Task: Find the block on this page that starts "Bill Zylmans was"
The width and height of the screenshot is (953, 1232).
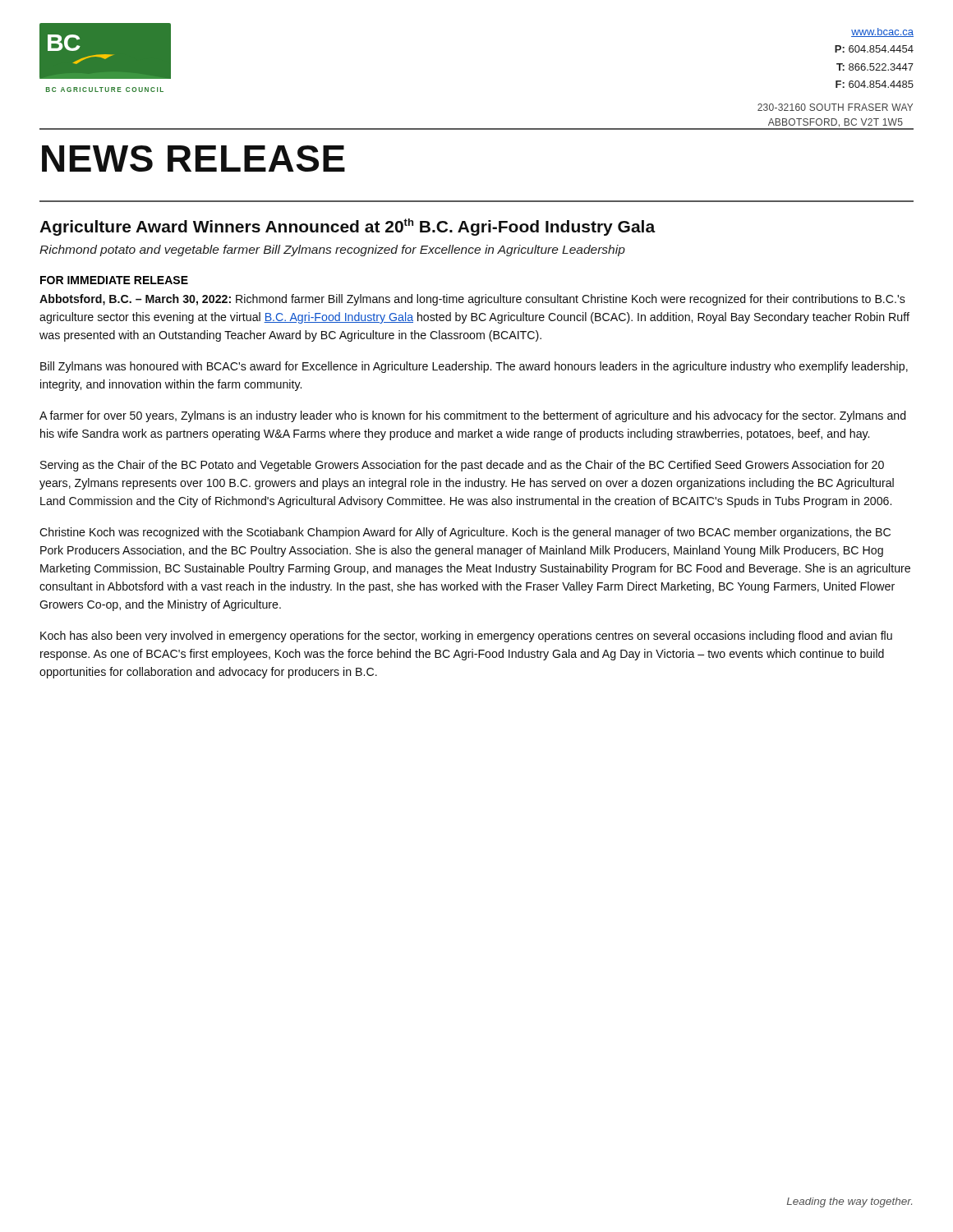Action: click(476, 375)
